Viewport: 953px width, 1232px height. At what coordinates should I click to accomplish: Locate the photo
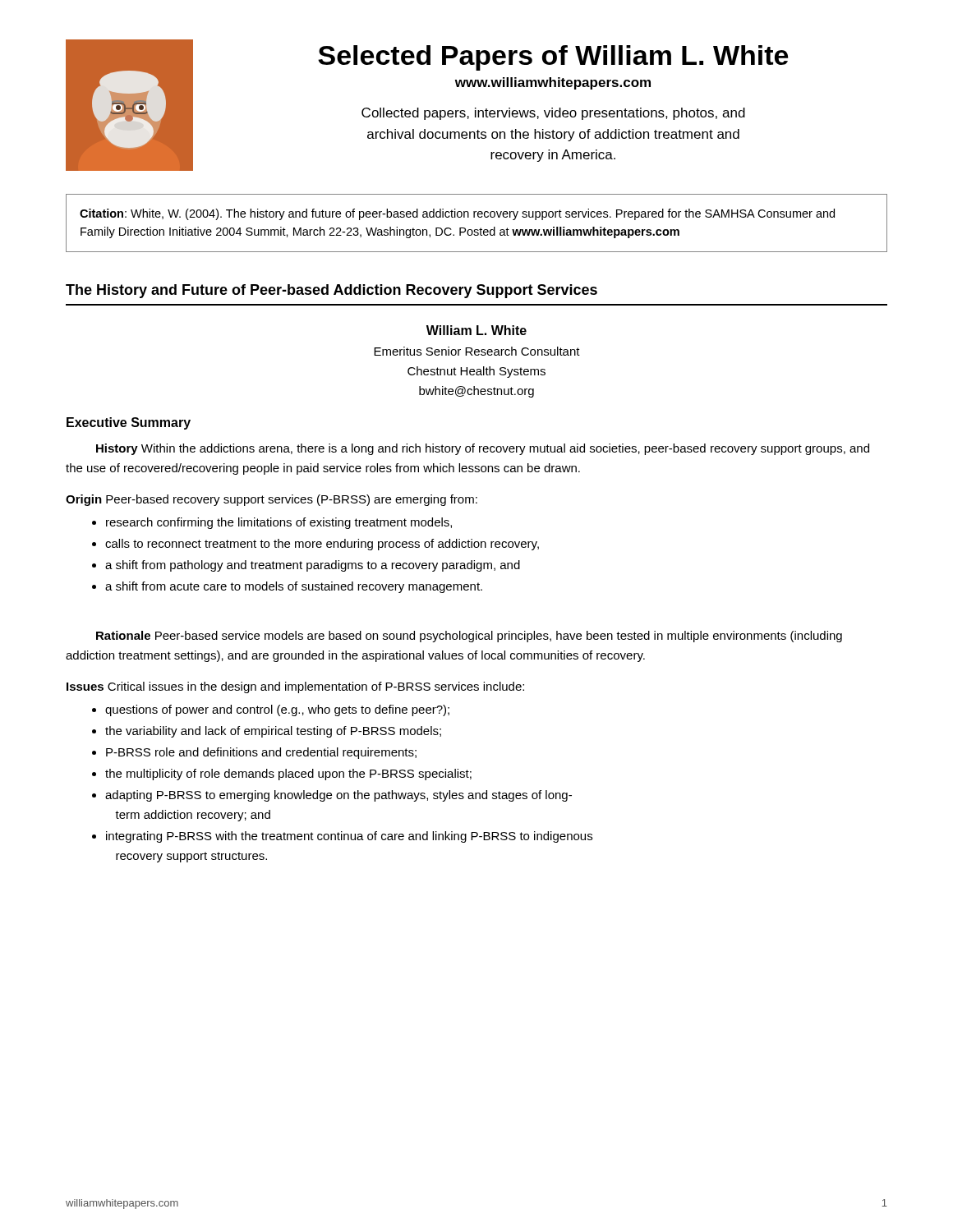(129, 105)
